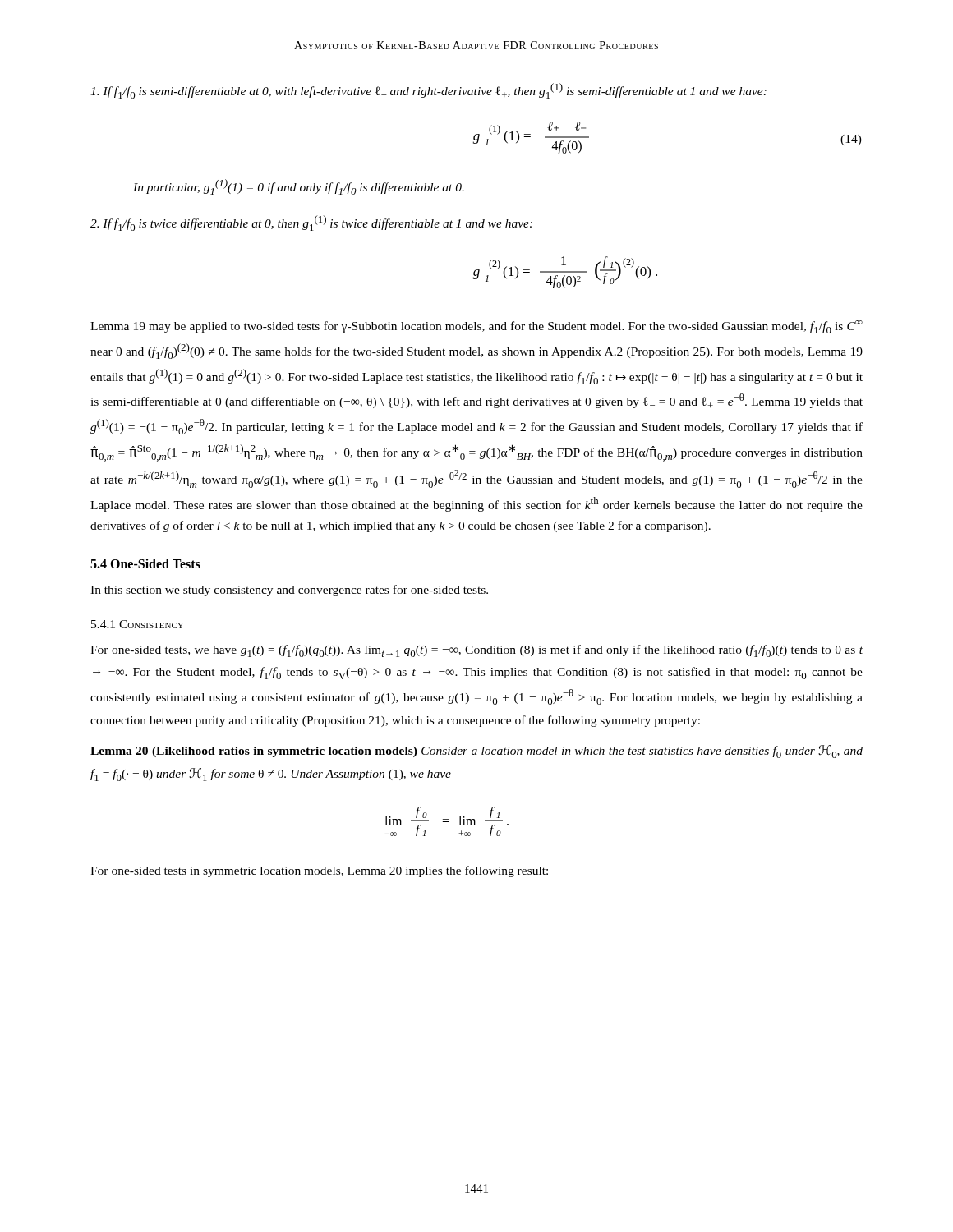
Task: Click on the block starting "For one-sided tests, we have g1(t) = (f1/f0)(q0(t))."
Action: [x=476, y=684]
